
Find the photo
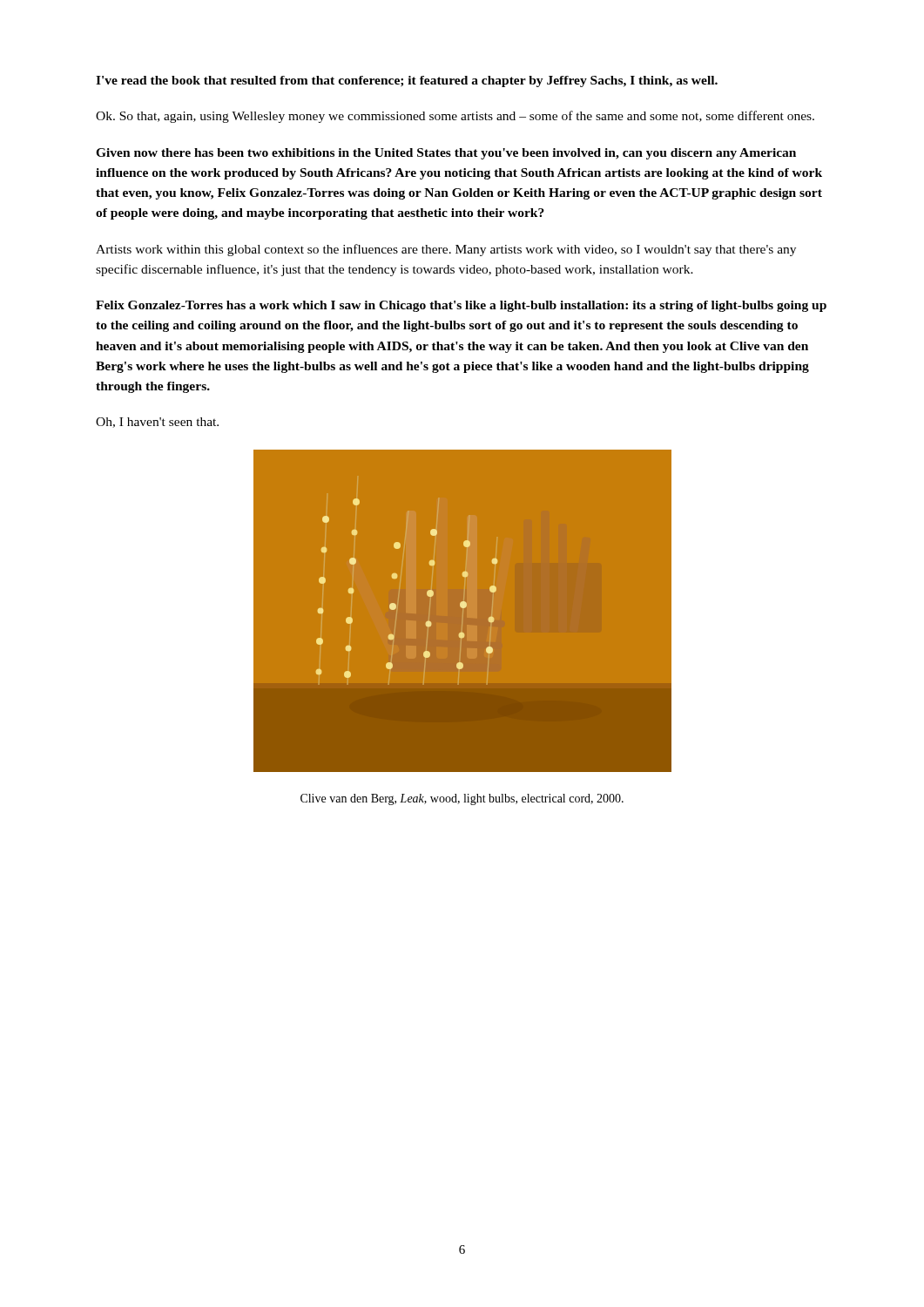click(462, 610)
